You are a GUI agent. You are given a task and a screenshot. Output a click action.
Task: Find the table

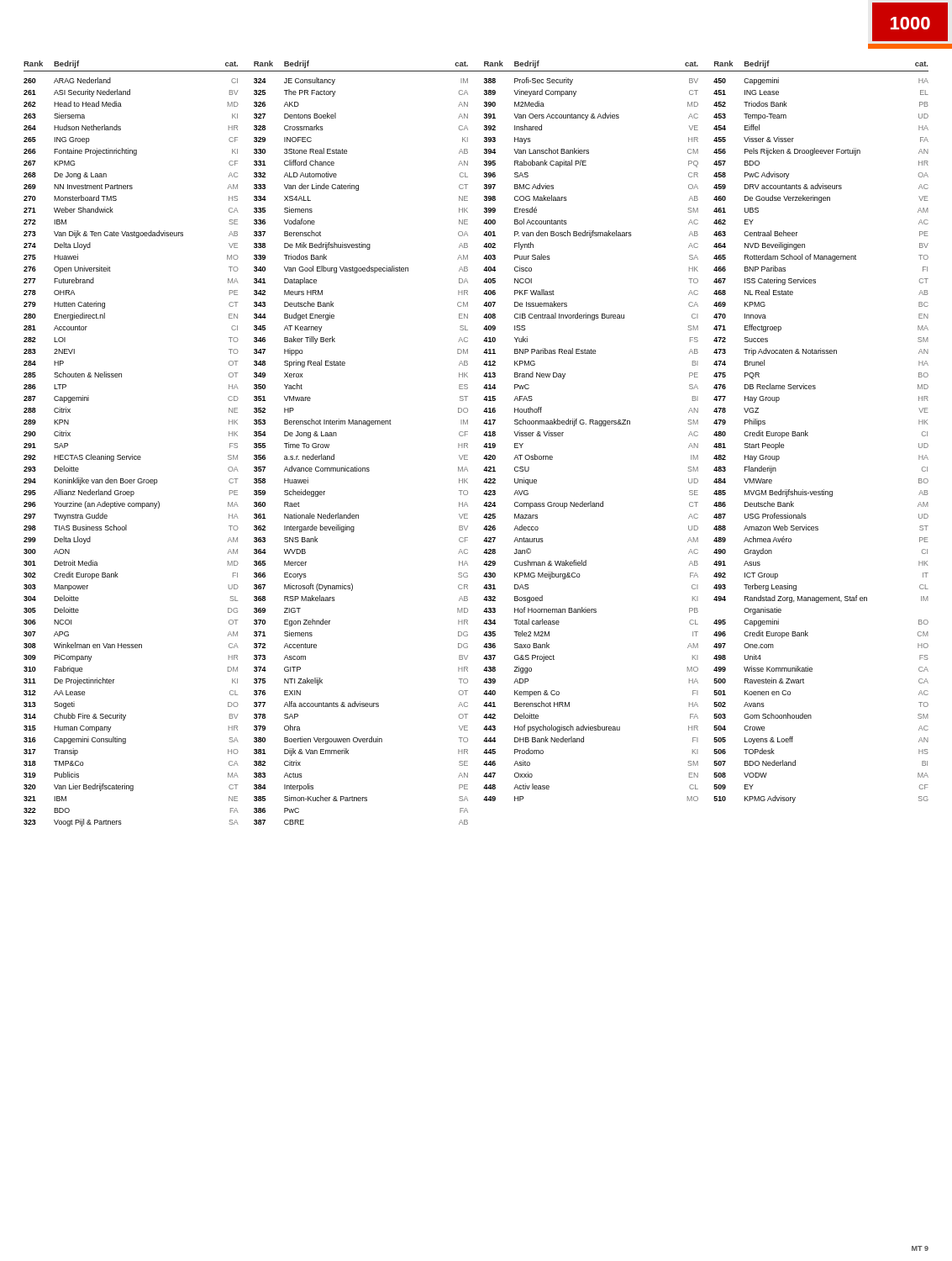[476, 451]
